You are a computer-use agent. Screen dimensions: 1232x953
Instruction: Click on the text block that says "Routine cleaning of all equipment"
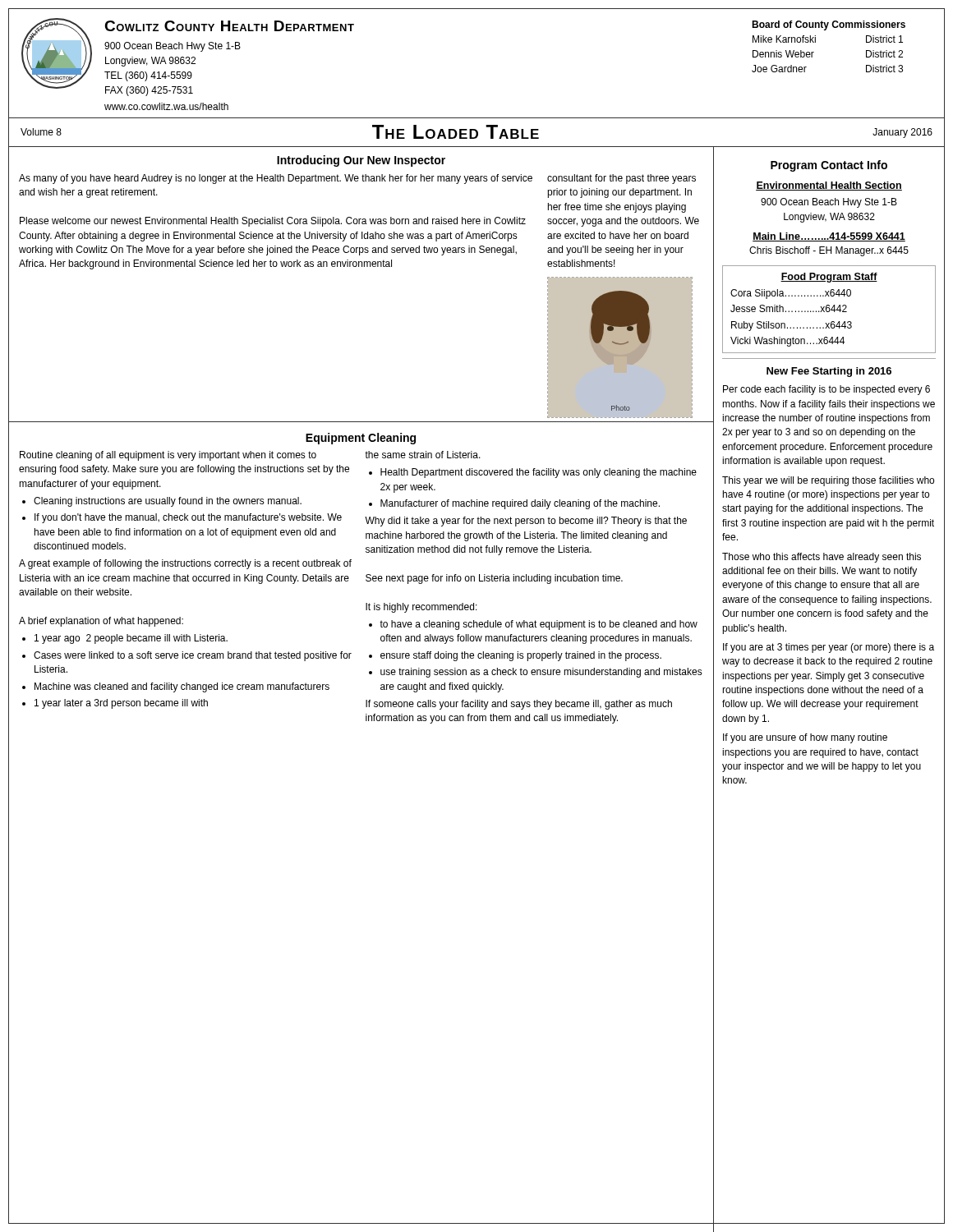click(184, 469)
